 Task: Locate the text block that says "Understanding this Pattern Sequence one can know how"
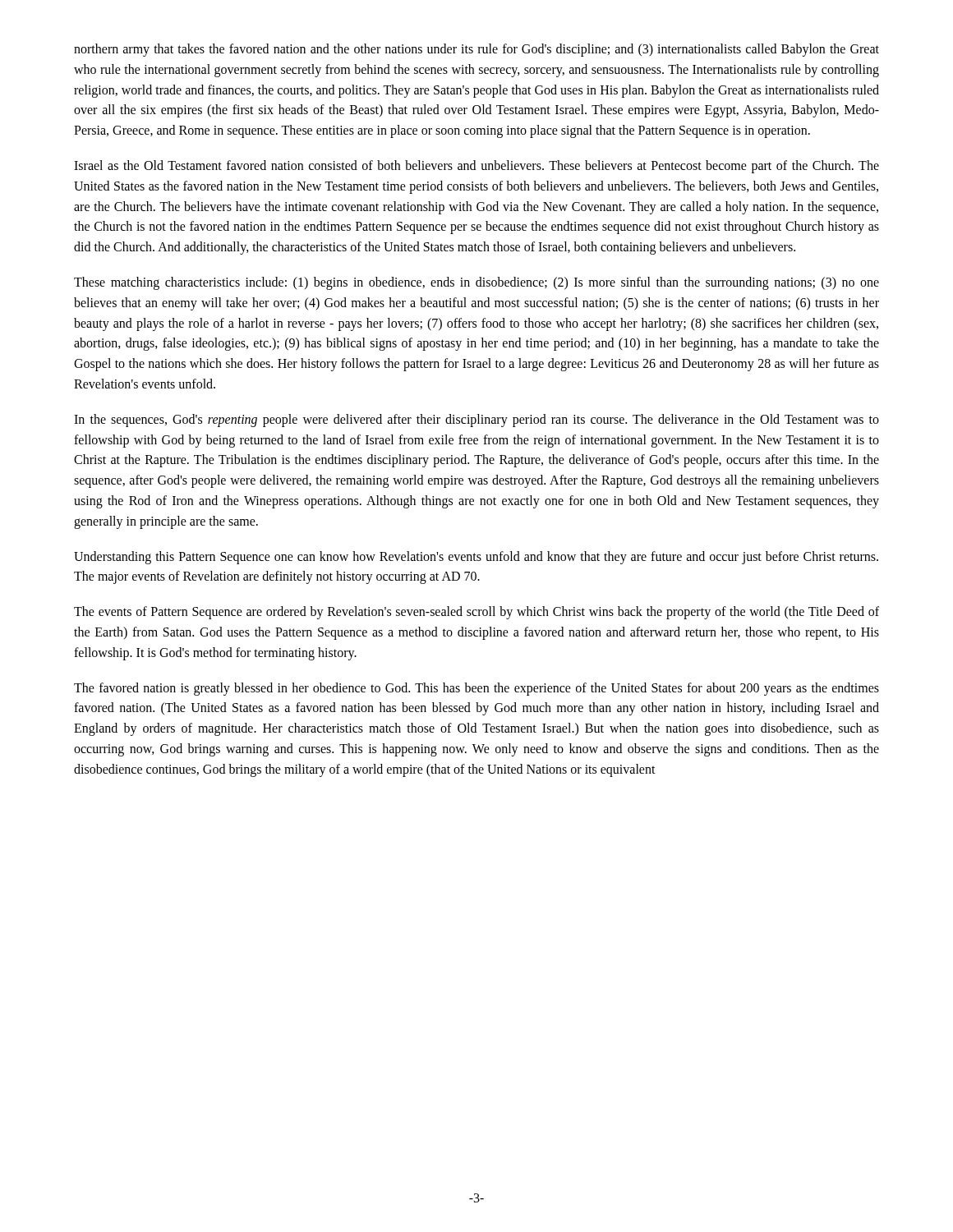click(476, 566)
